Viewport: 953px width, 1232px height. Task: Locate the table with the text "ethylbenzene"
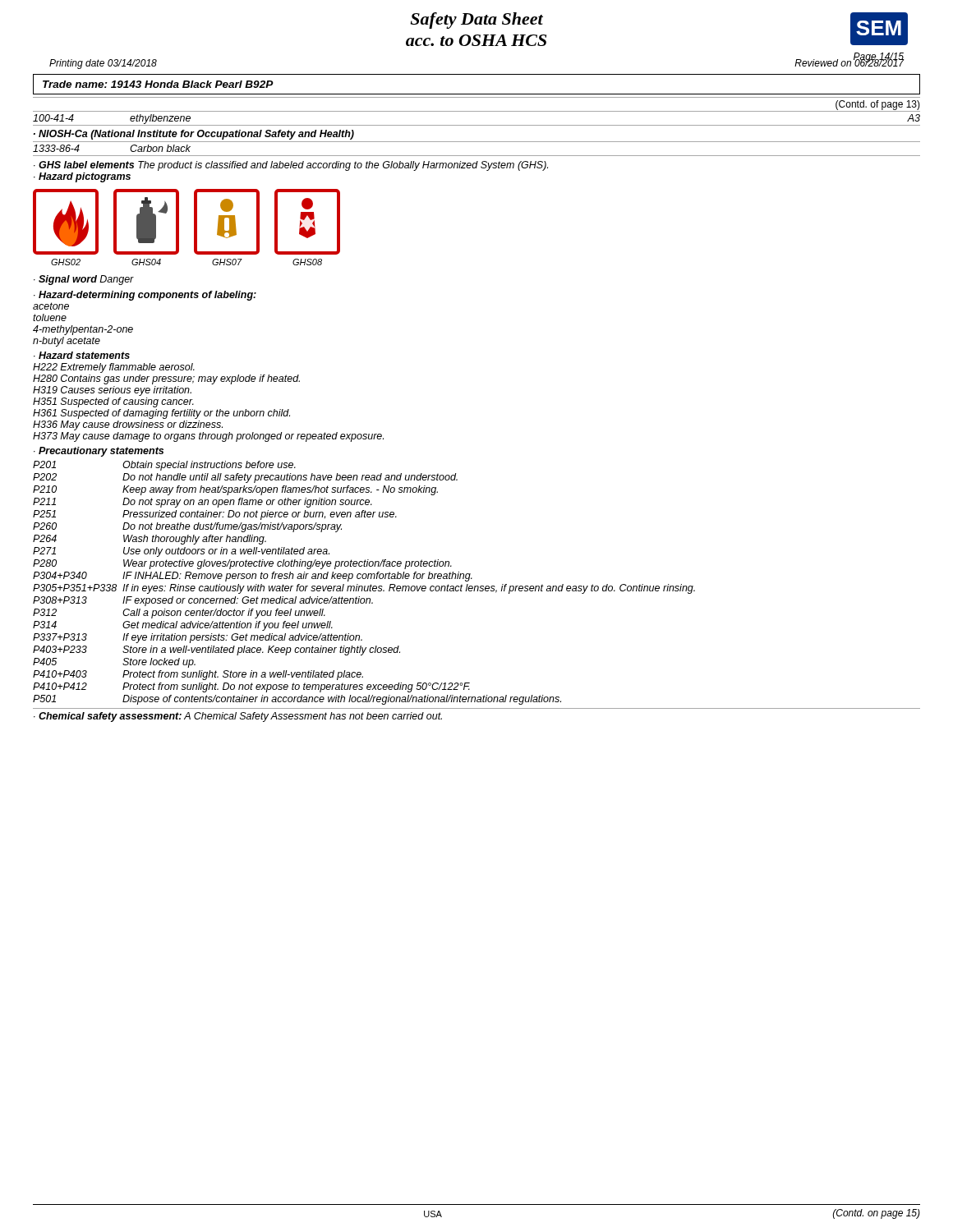(476, 119)
